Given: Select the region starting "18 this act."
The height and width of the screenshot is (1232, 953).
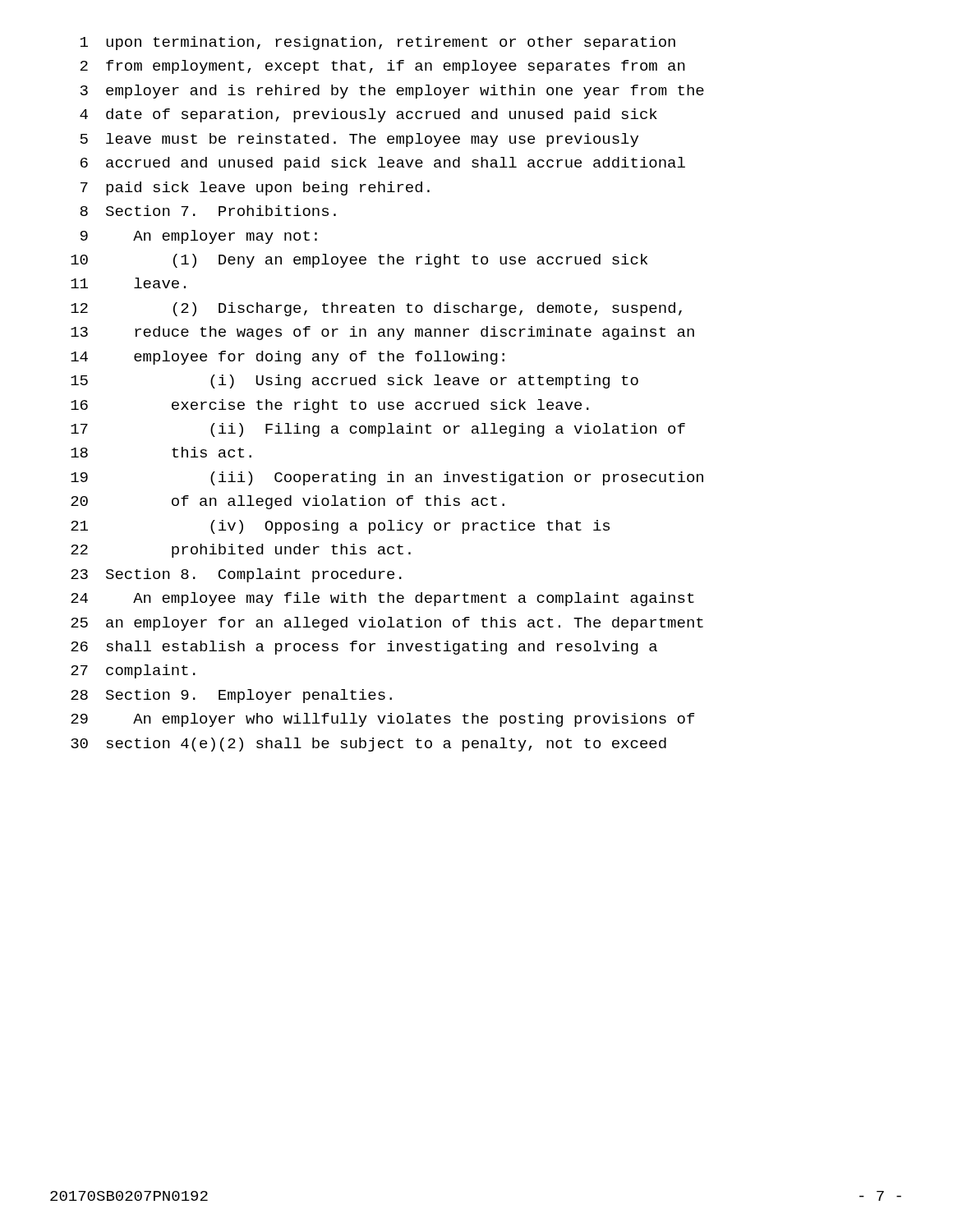Looking at the screenshot, I should coord(74,452).
